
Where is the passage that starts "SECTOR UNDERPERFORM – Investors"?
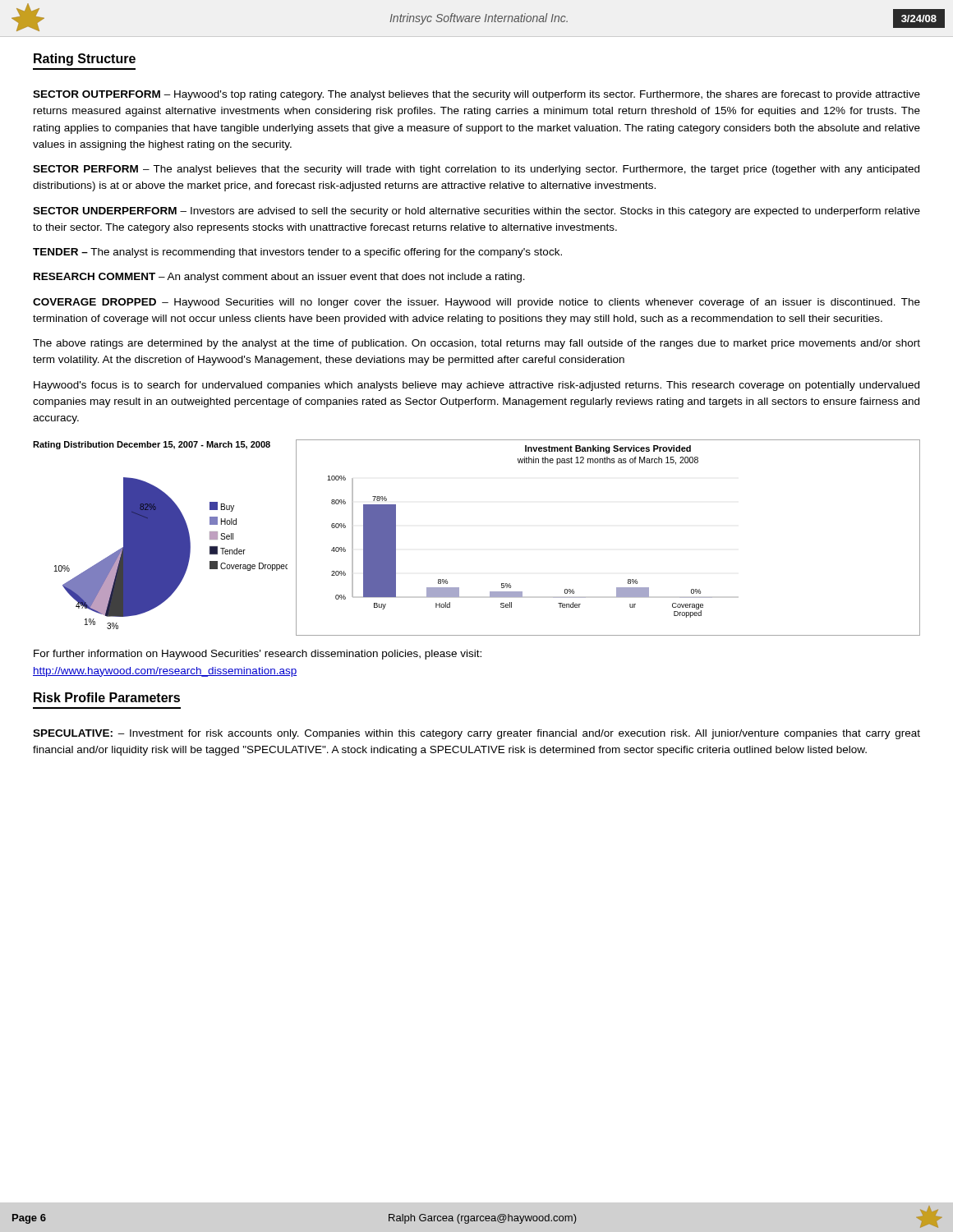click(476, 219)
